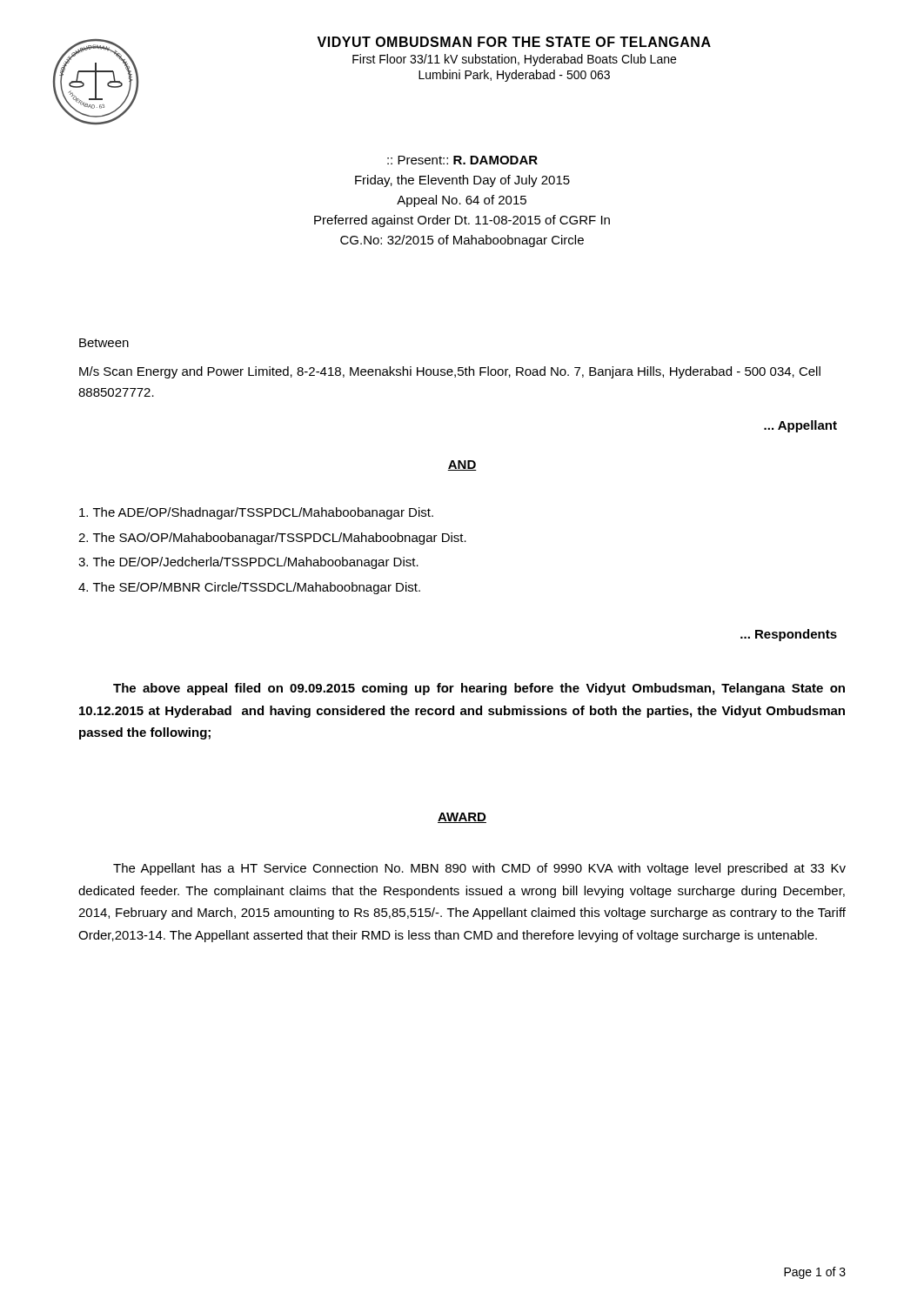Image resolution: width=924 pixels, height=1305 pixels.
Task: Point to "... Appellant"
Action: coord(800,425)
